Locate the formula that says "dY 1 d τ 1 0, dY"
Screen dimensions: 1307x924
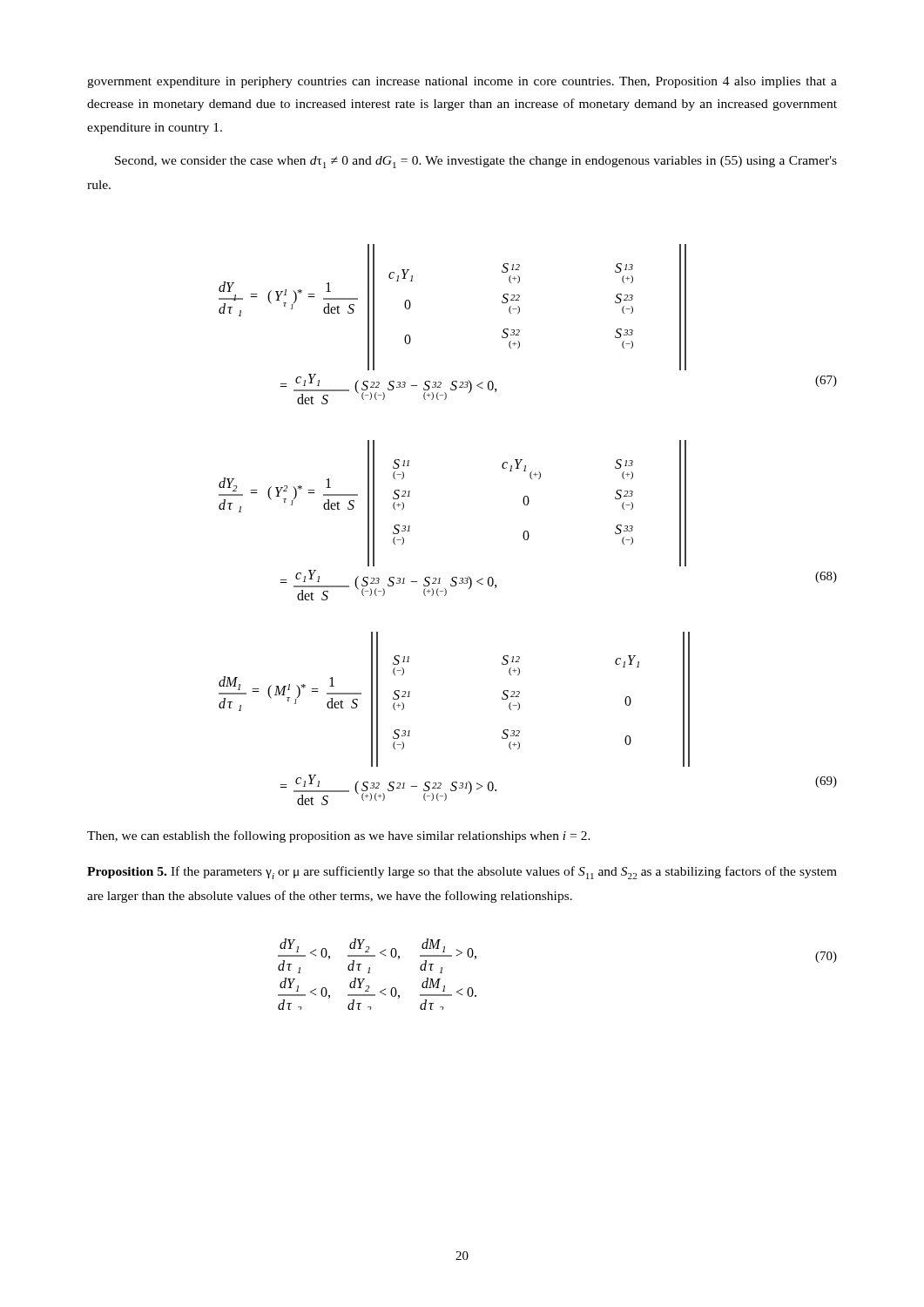coord(462,966)
